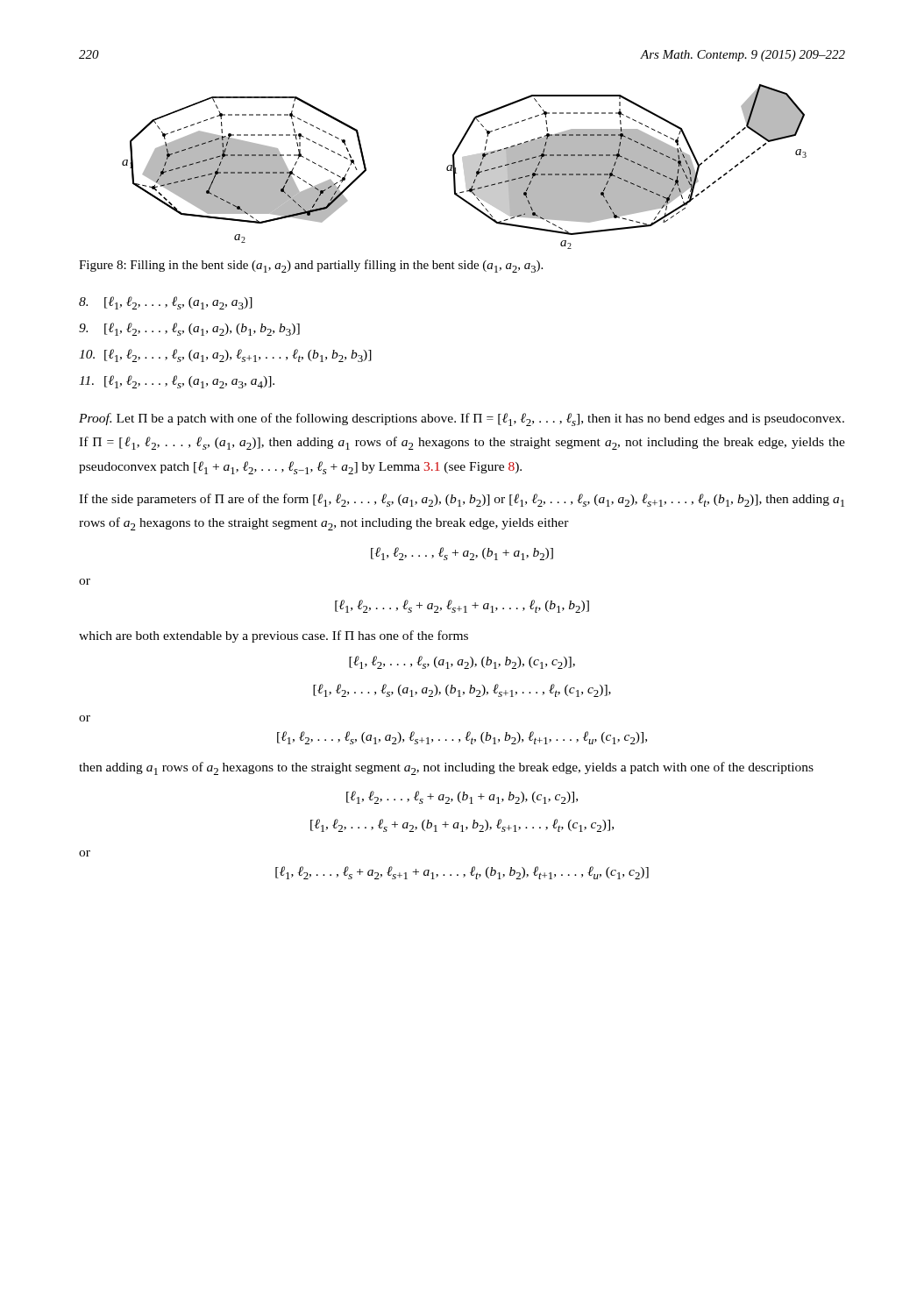Point to the block beginning "8. [ℓ1, ℓ2, . . ."
The height and width of the screenshot is (1315, 924).
click(x=166, y=303)
